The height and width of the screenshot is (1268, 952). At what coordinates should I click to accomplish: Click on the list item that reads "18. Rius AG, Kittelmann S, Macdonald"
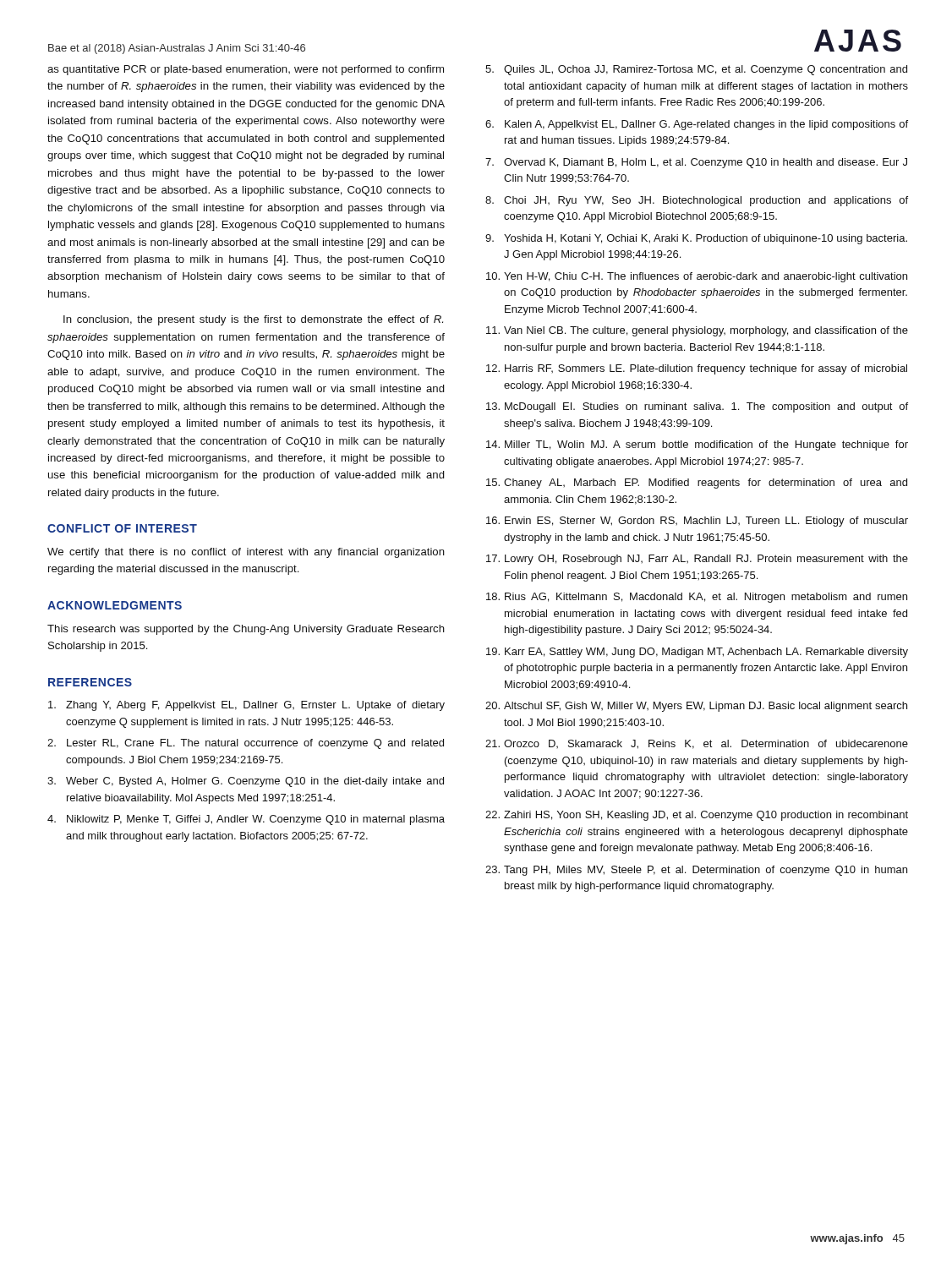[x=697, y=613]
